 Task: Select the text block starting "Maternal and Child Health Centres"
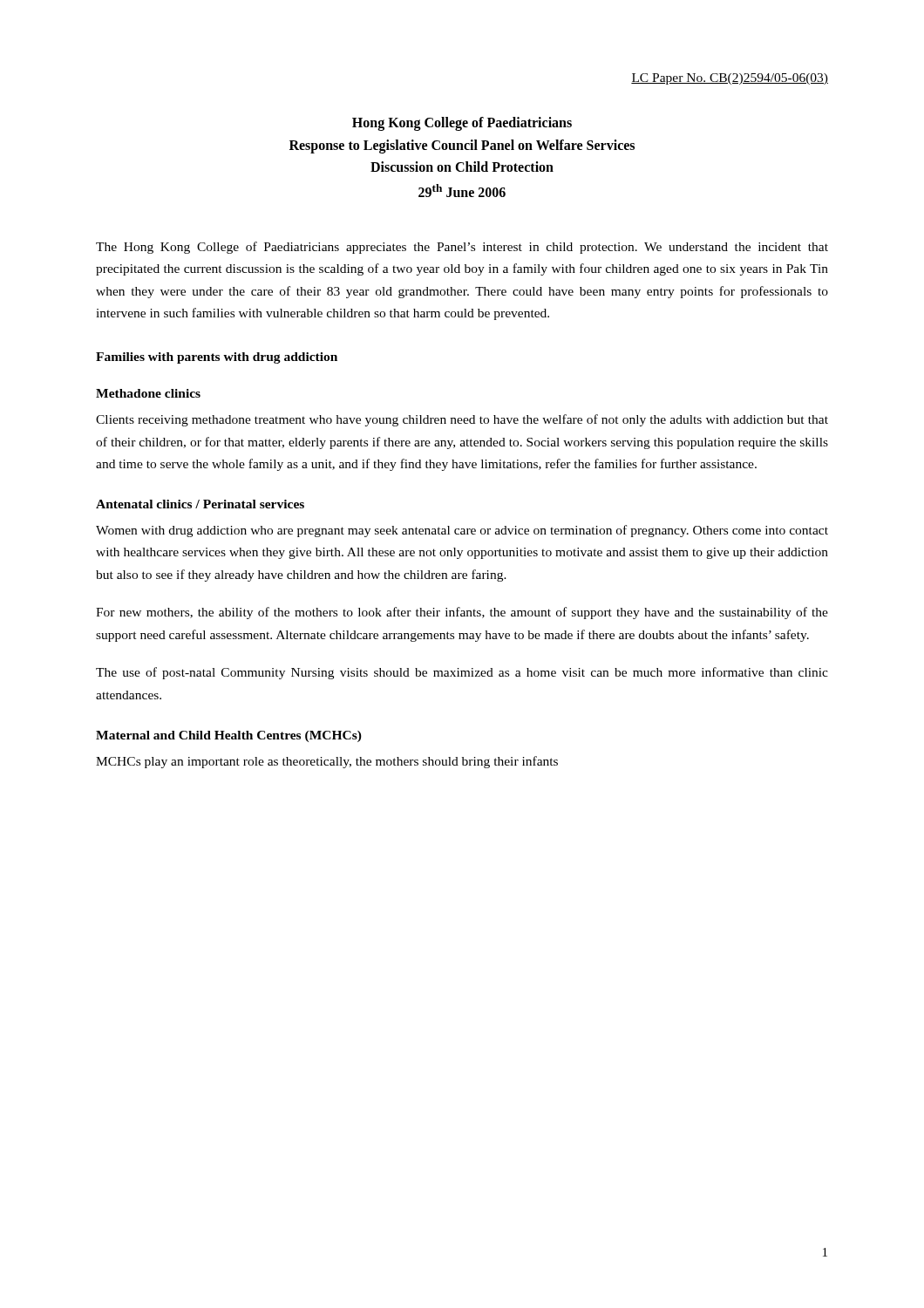click(x=229, y=734)
